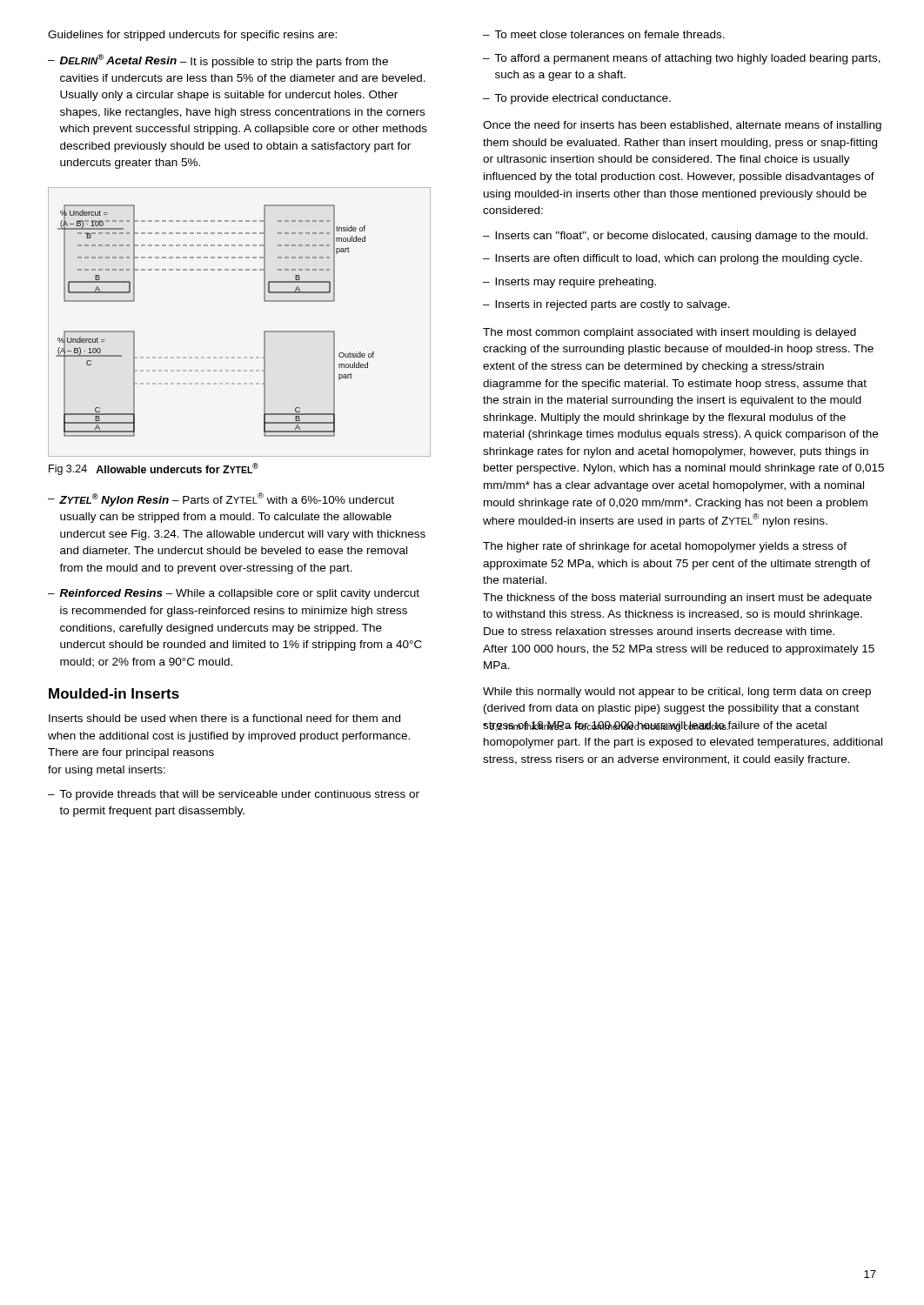The width and height of the screenshot is (924, 1305).
Task: Click on the region starting "– Inserts can ''float'',"
Action: coord(676,235)
